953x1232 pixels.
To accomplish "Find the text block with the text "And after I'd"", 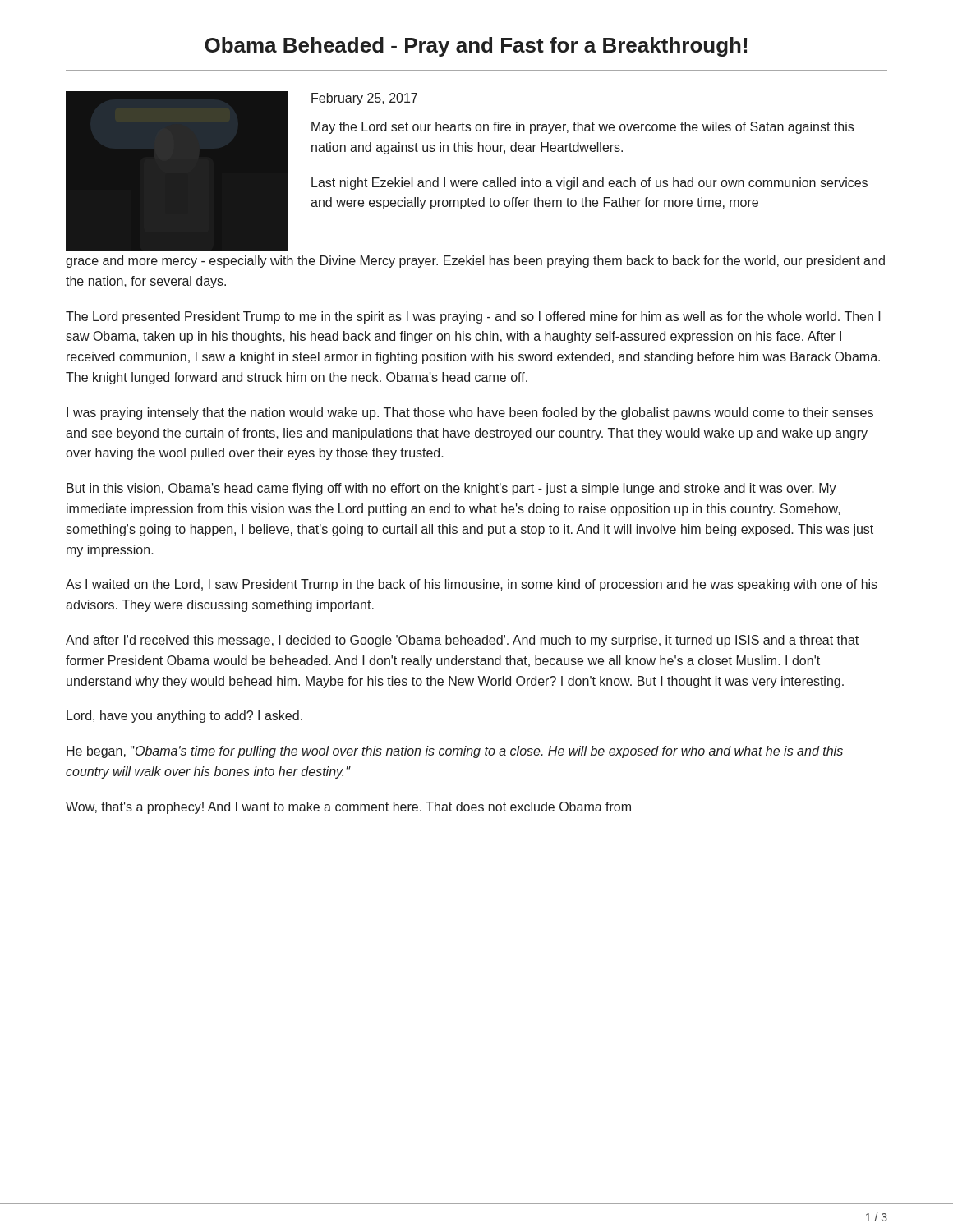I will pyautogui.click(x=462, y=661).
